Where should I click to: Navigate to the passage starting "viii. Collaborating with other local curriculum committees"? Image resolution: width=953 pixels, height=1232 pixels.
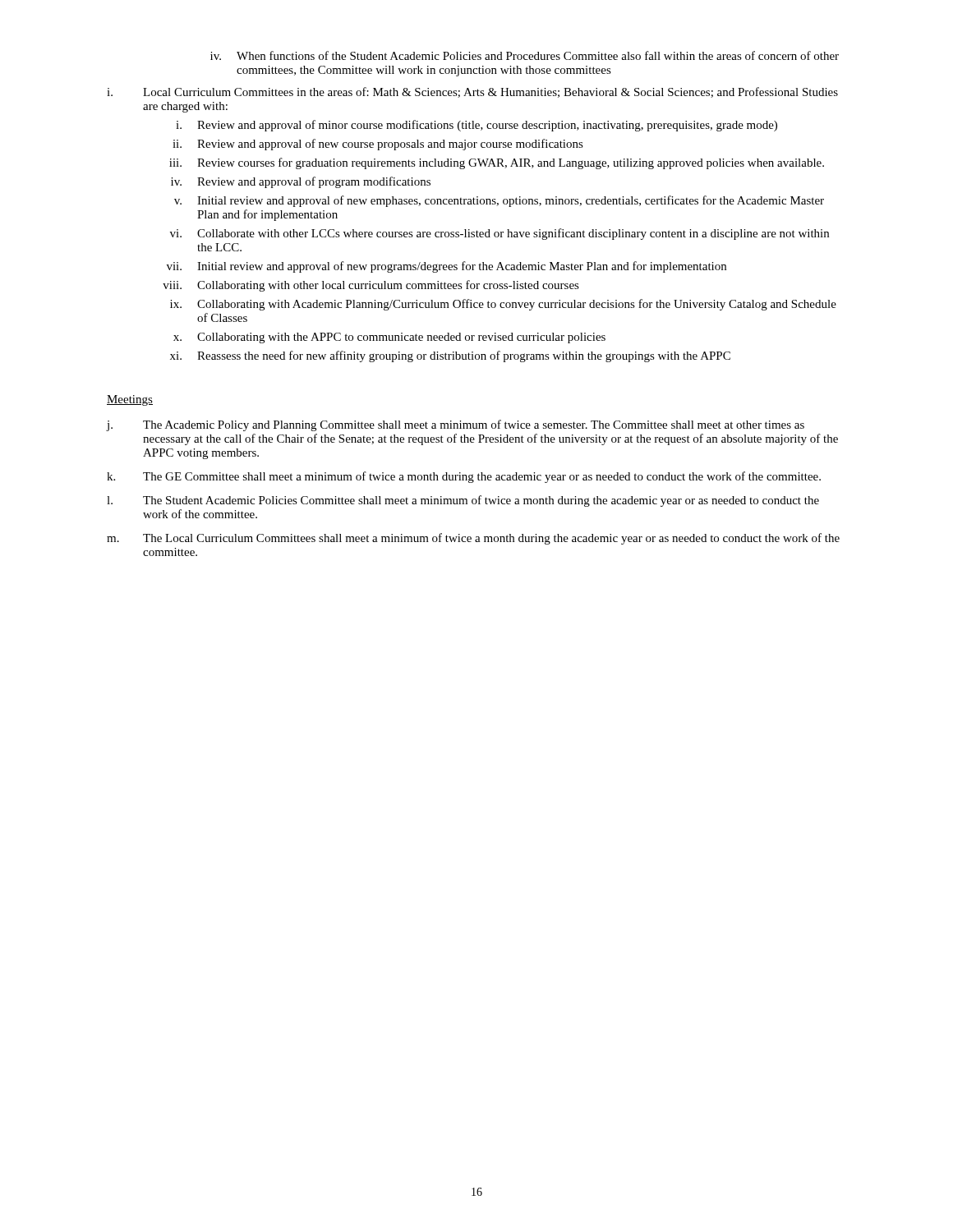click(493, 285)
